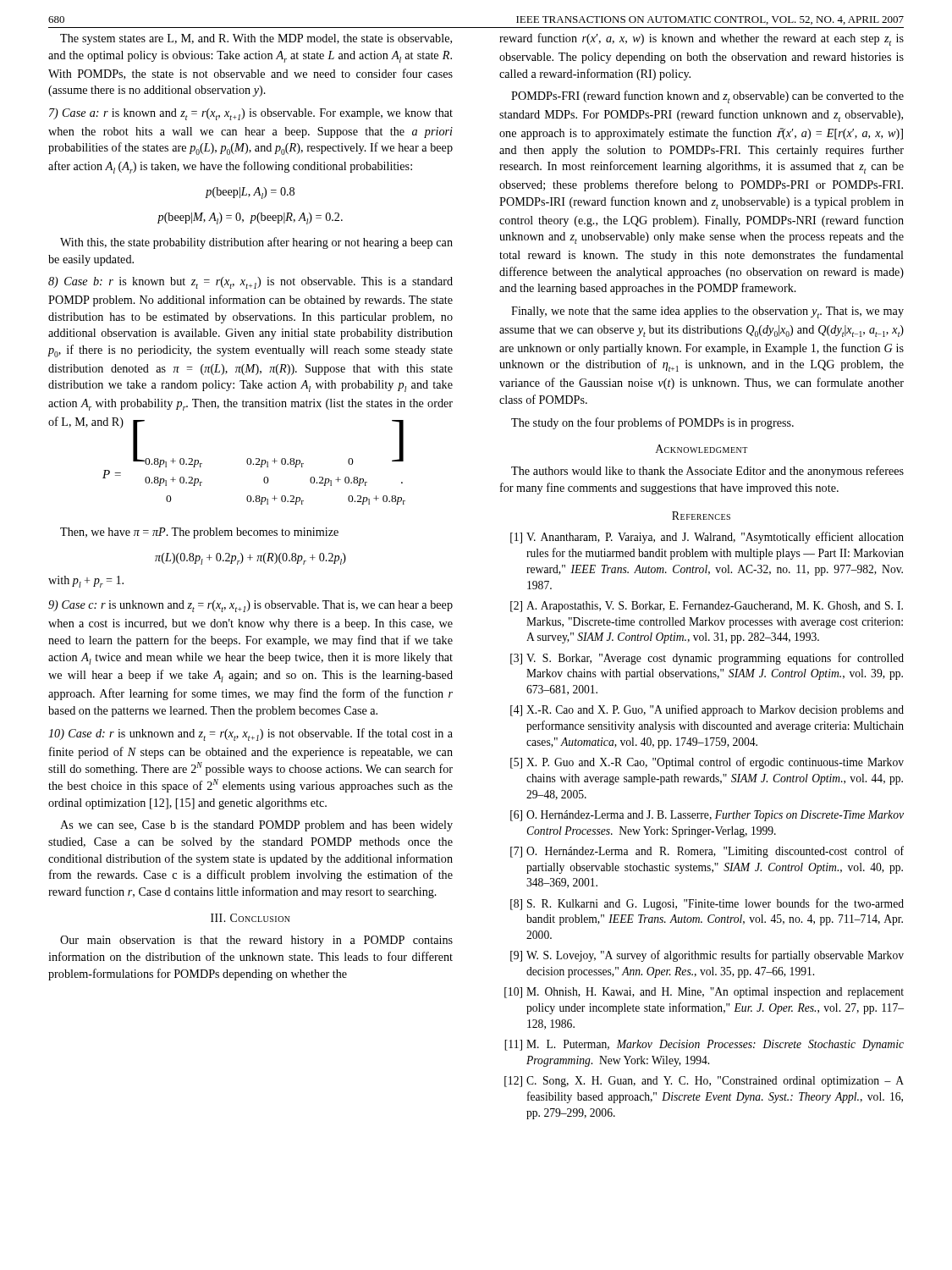Locate the block of text that opens with "With this, the state probability distribution"
Screen dimensions: 1270x952
click(x=251, y=251)
